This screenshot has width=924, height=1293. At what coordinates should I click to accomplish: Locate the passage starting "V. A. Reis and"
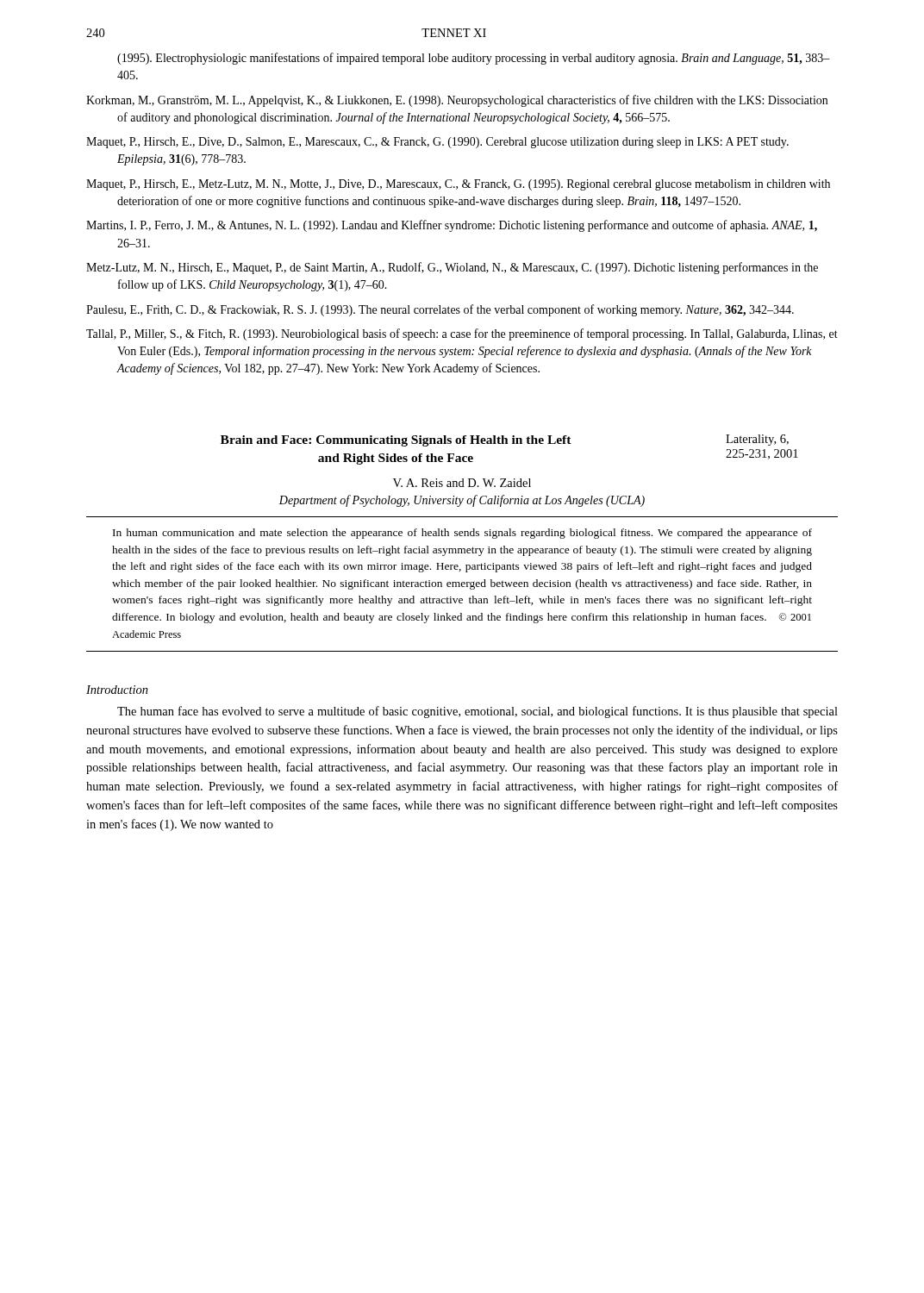(462, 483)
